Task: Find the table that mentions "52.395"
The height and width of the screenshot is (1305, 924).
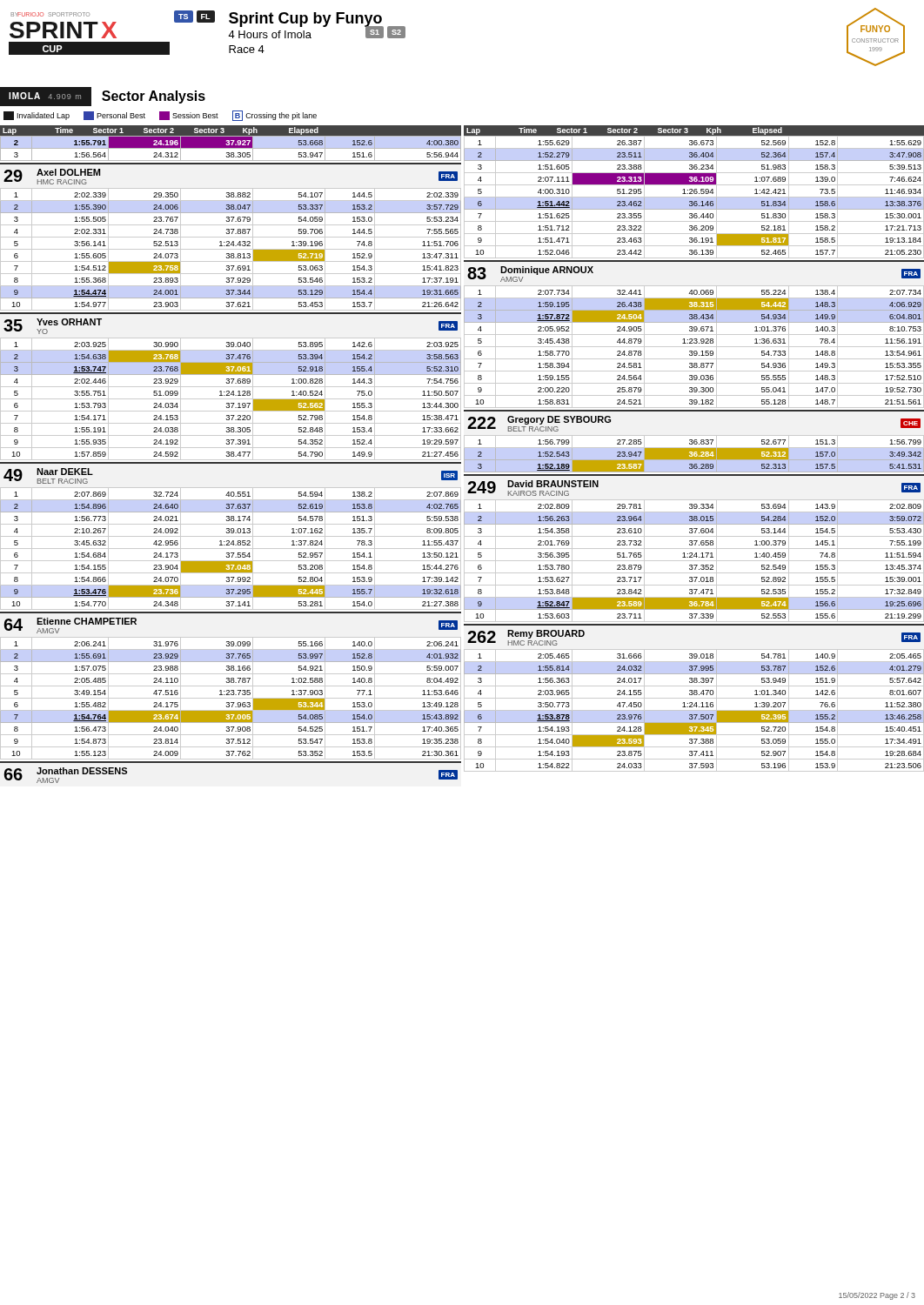Action: click(694, 698)
